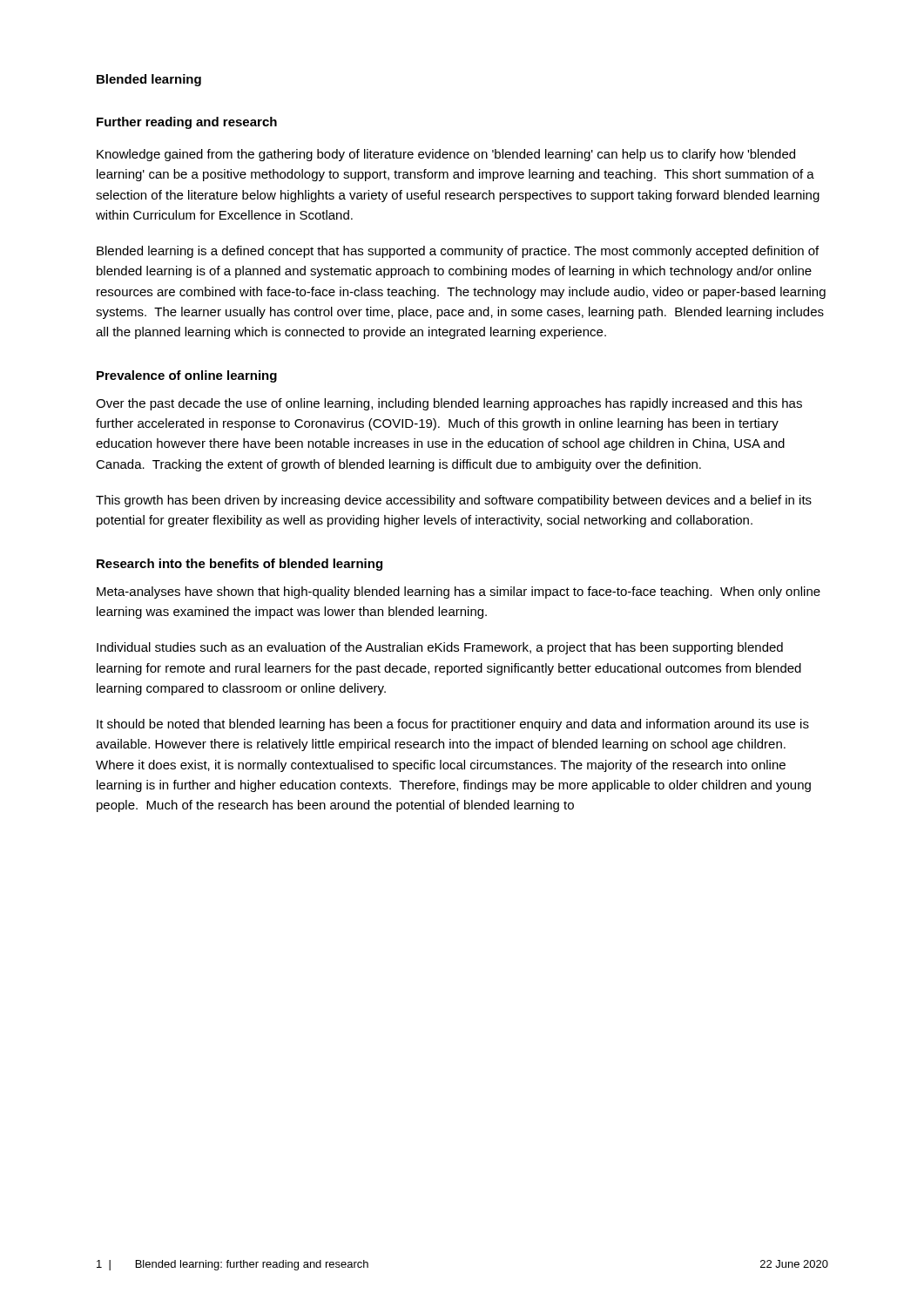Locate the block starting "Prevalence of online learning"

pyautogui.click(x=187, y=375)
